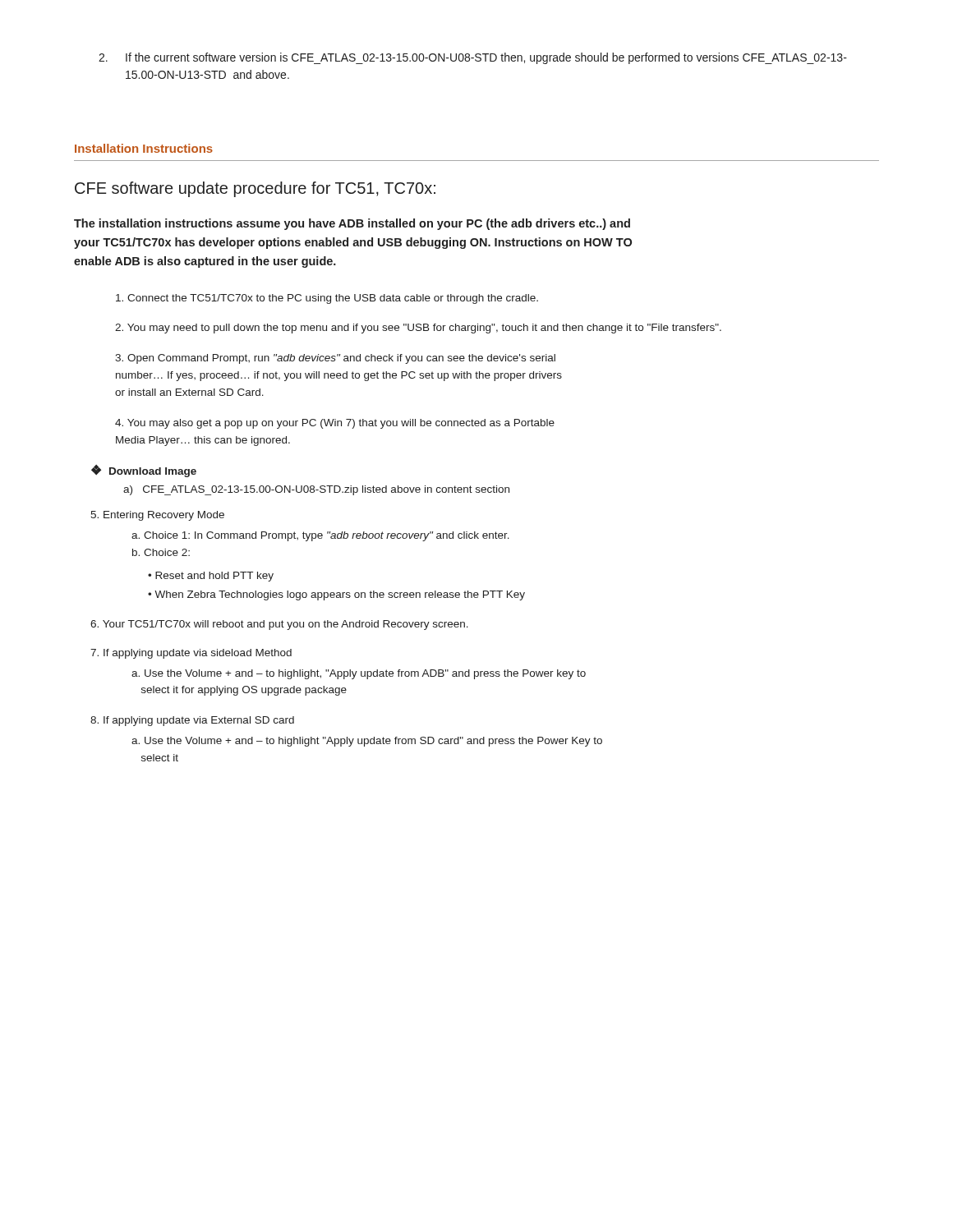
Task: Click on the list item that reads "4. You may"
Action: (x=335, y=431)
